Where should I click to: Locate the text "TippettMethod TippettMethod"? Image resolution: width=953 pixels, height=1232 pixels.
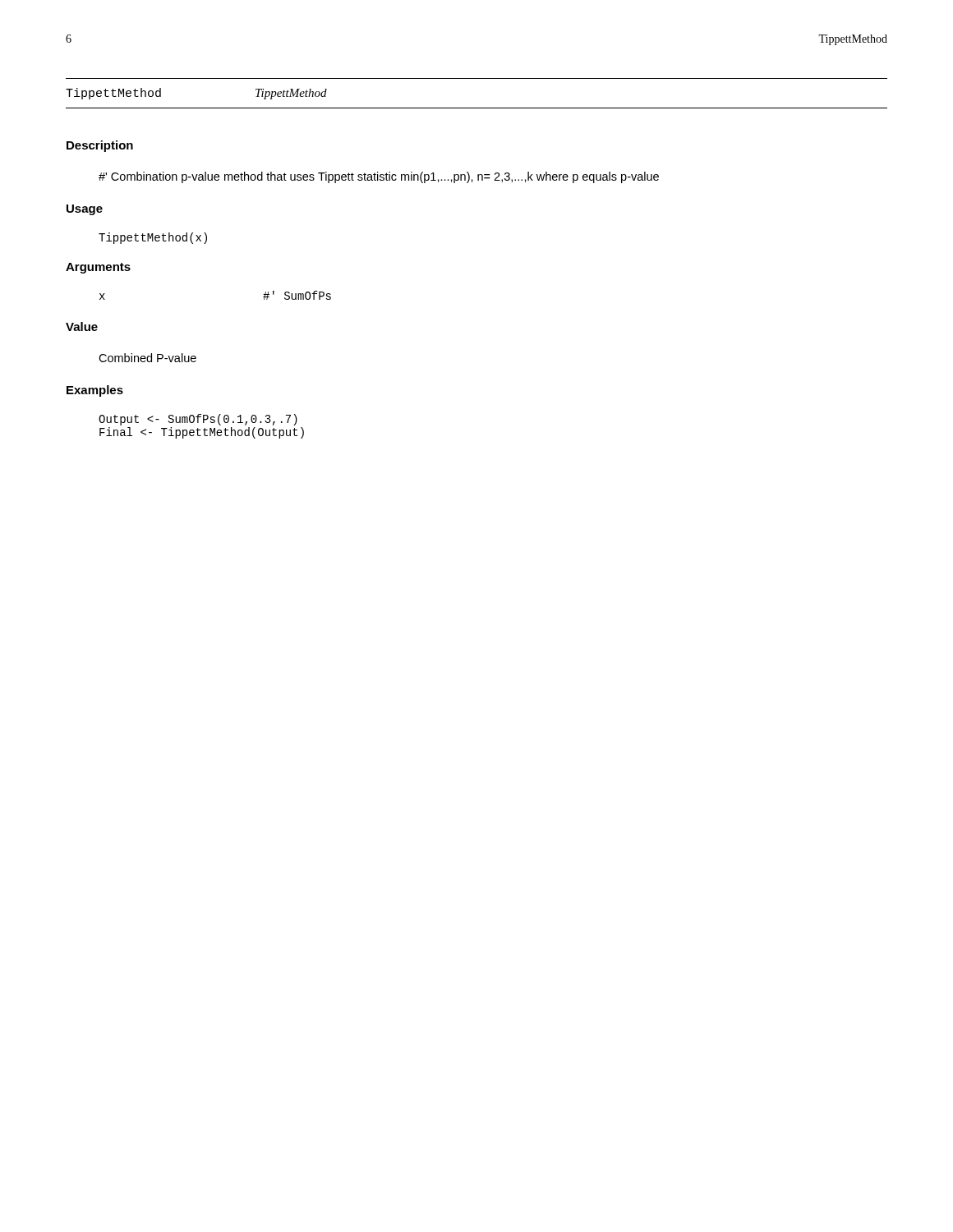pos(113,93)
